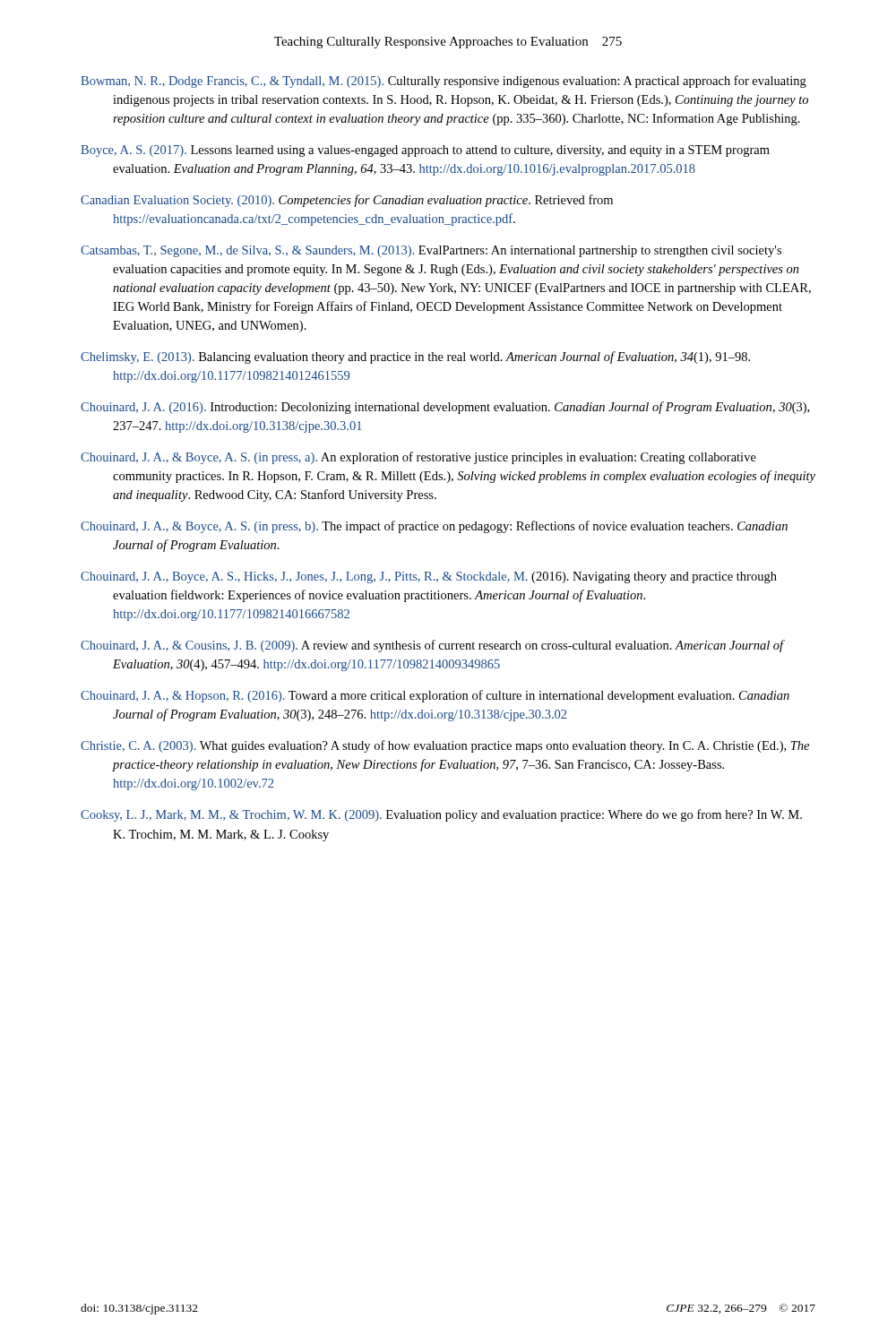
Task: Where is the passage that starts "Canadian Evaluation Society. (2010)."?
Action: [x=347, y=209]
